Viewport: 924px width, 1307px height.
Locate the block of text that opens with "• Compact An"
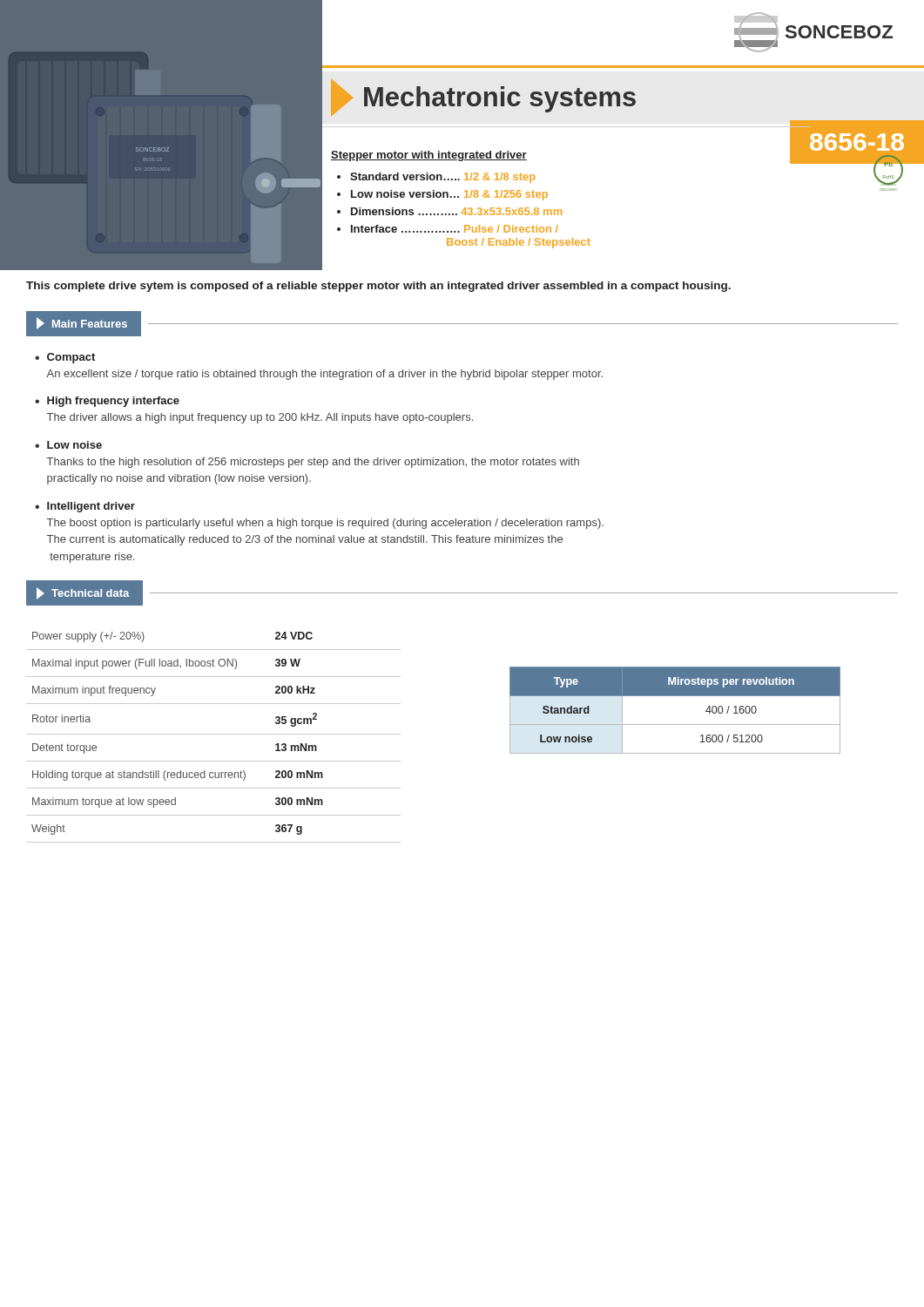tap(319, 366)
